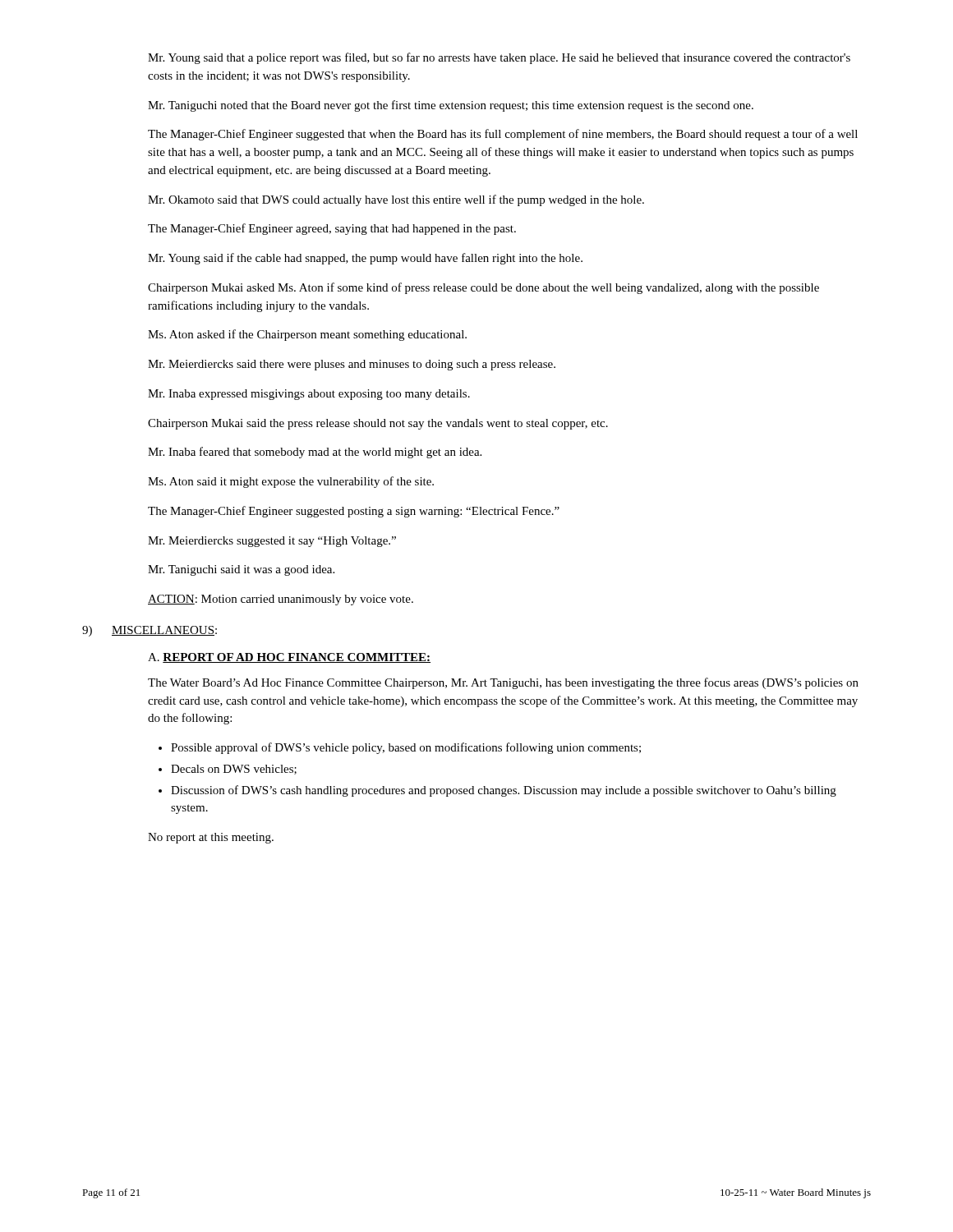Where is the passage that starts "The Manager-Chief Engineer suggested that when the"?

[503, 152]
